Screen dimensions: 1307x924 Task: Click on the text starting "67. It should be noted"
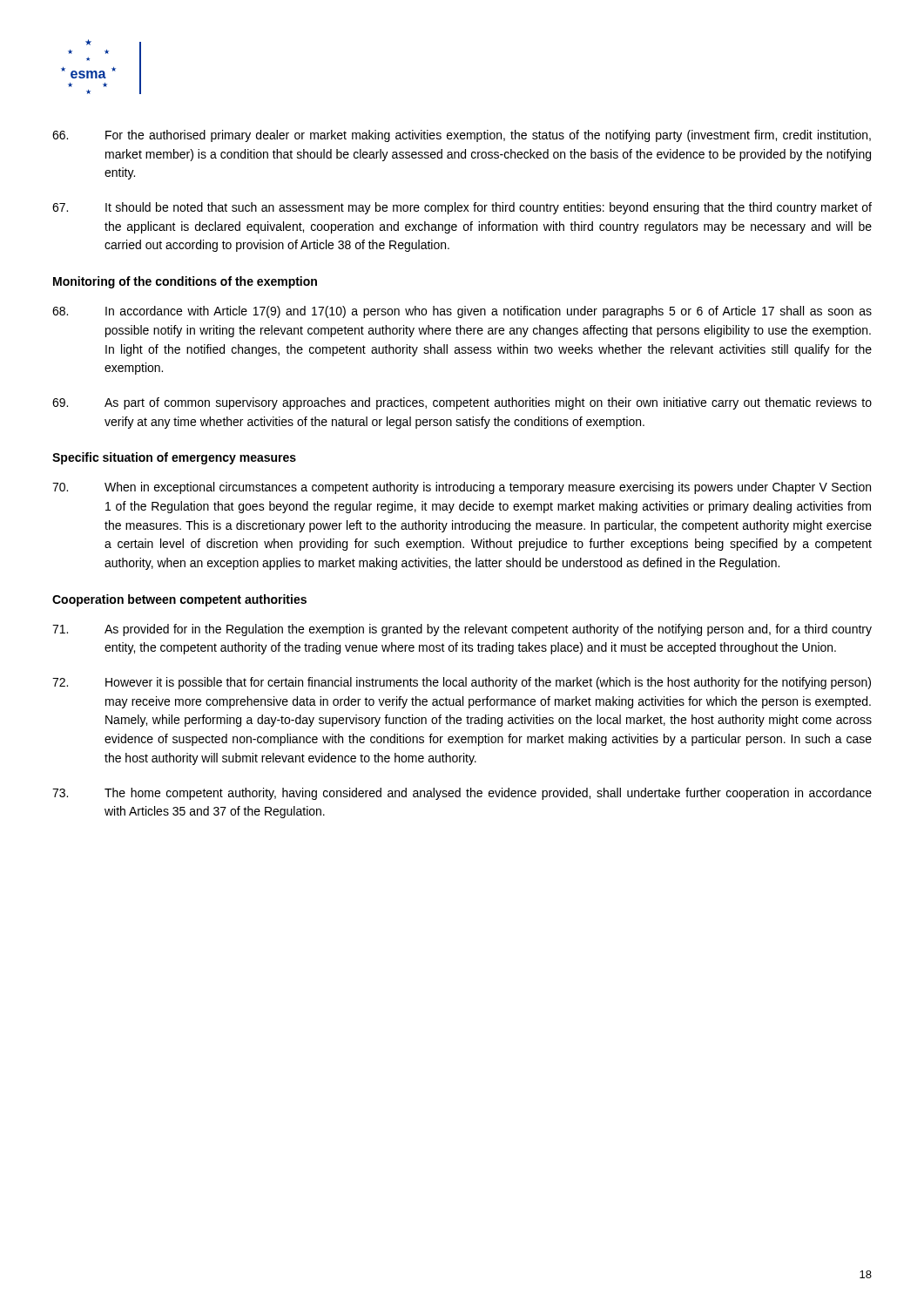[462, 227]
